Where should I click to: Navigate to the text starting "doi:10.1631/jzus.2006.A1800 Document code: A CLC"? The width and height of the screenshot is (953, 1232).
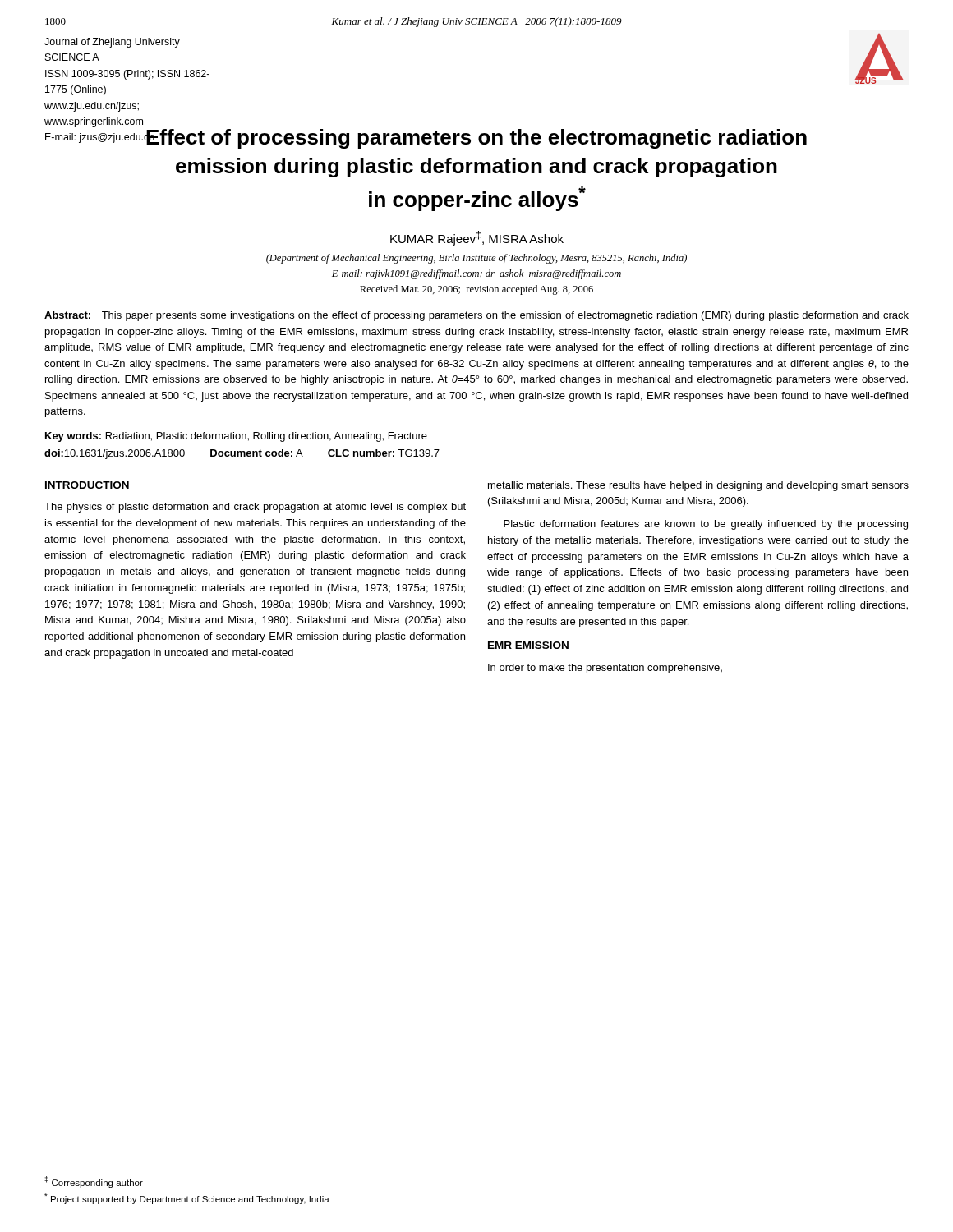(242, 453)
